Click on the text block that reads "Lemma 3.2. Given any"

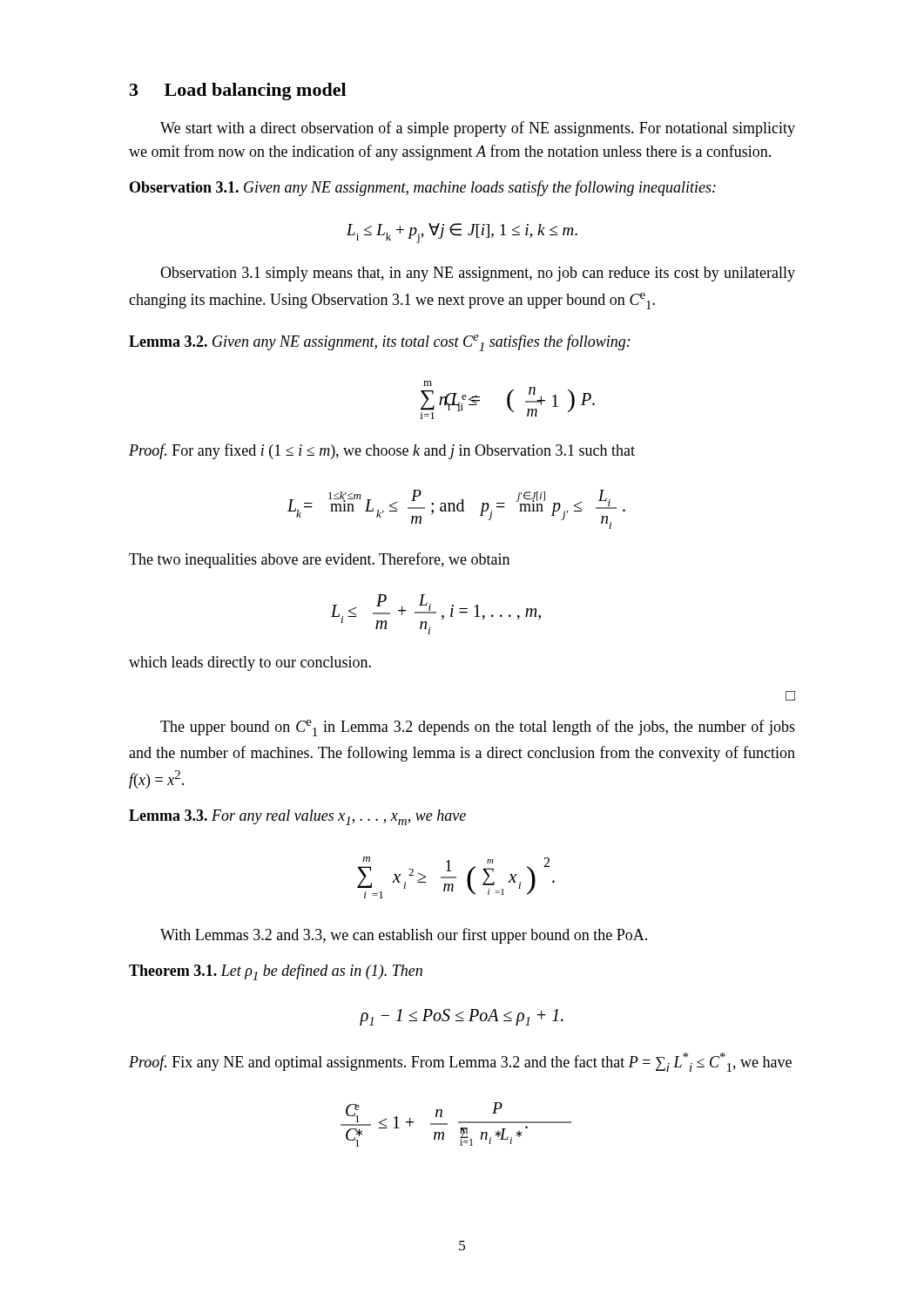pos(462,342)
